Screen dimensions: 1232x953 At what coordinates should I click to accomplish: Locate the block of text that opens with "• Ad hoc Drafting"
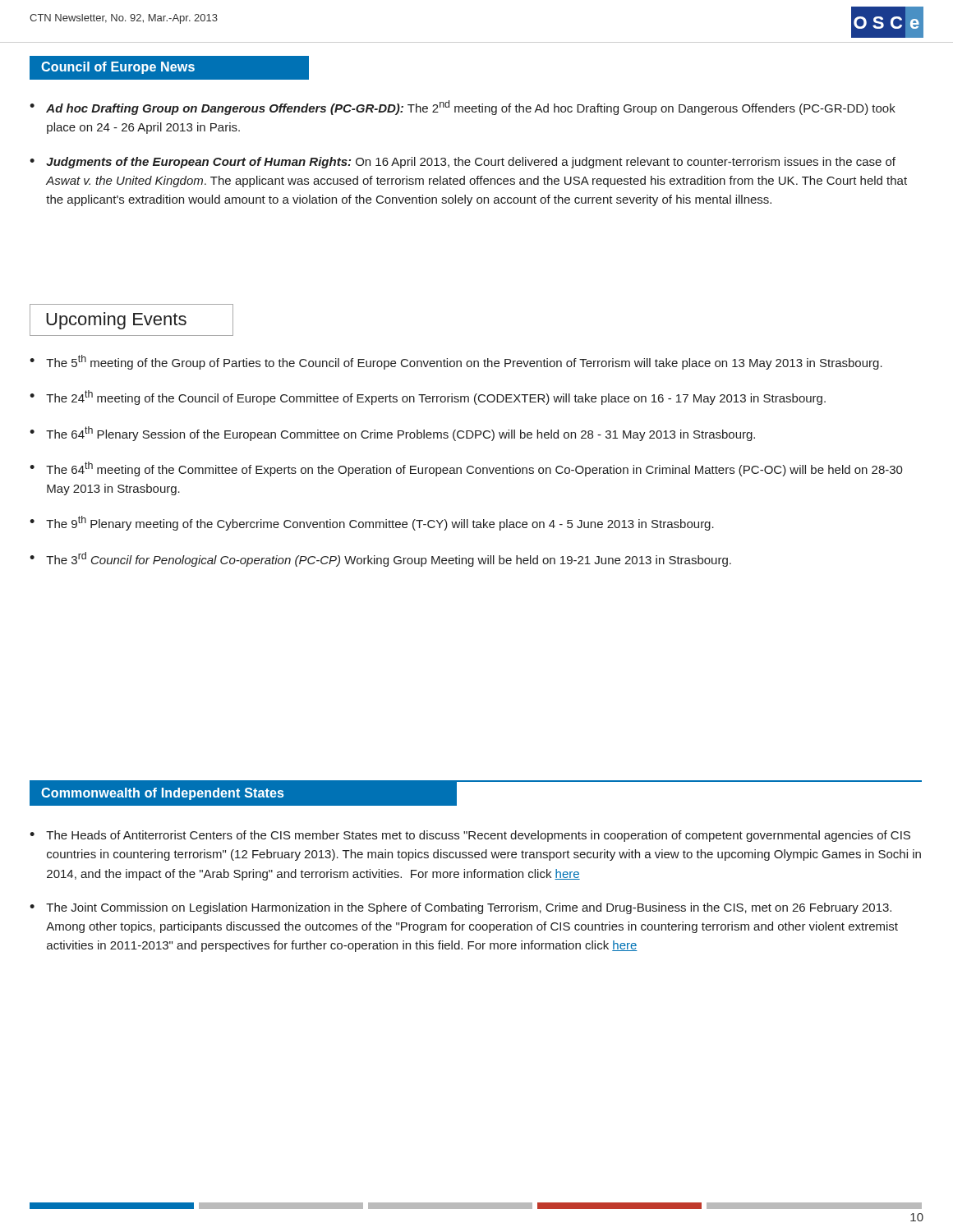(476, 117)
